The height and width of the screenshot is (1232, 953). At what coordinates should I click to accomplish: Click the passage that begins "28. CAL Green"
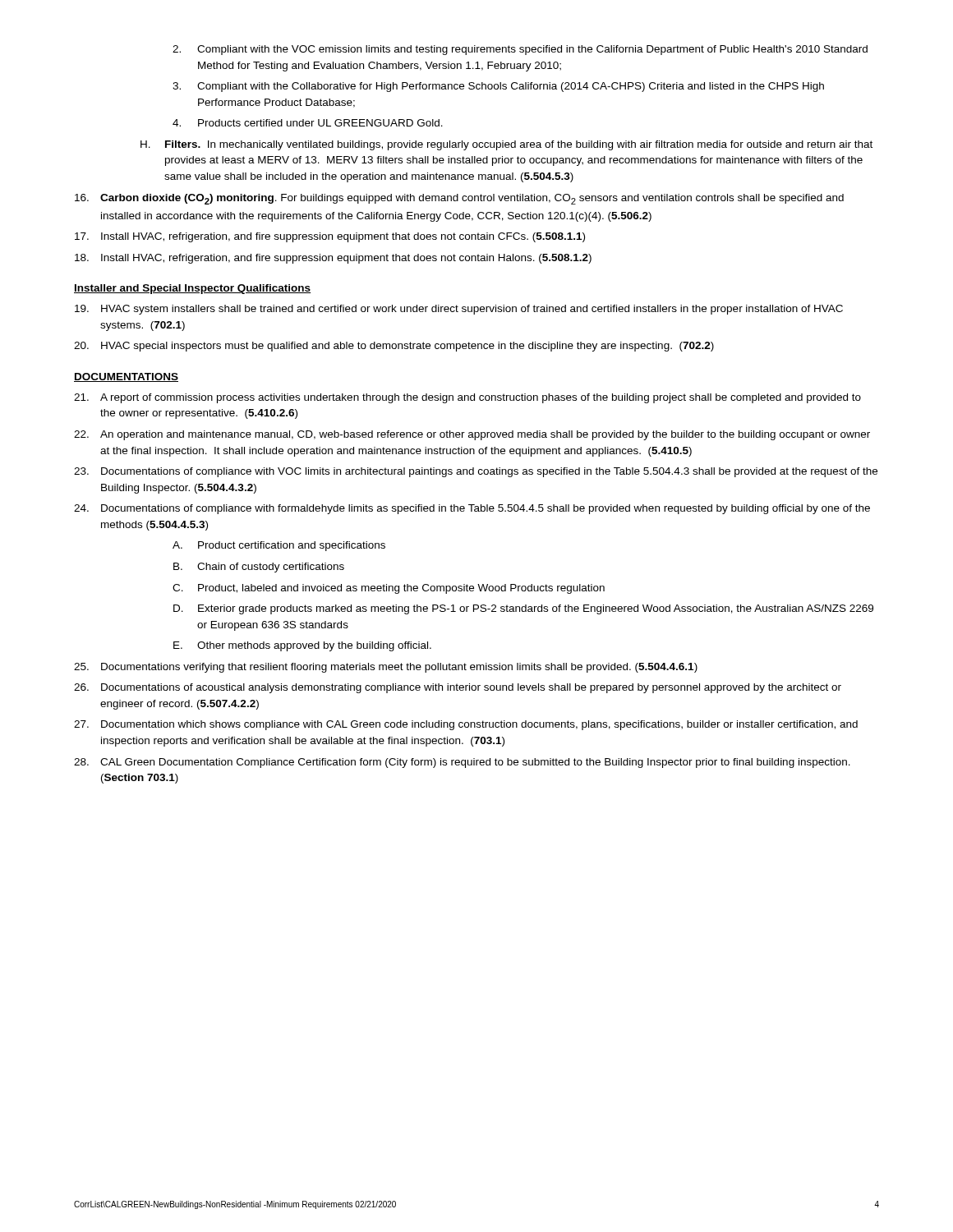[x=476, y=770]
